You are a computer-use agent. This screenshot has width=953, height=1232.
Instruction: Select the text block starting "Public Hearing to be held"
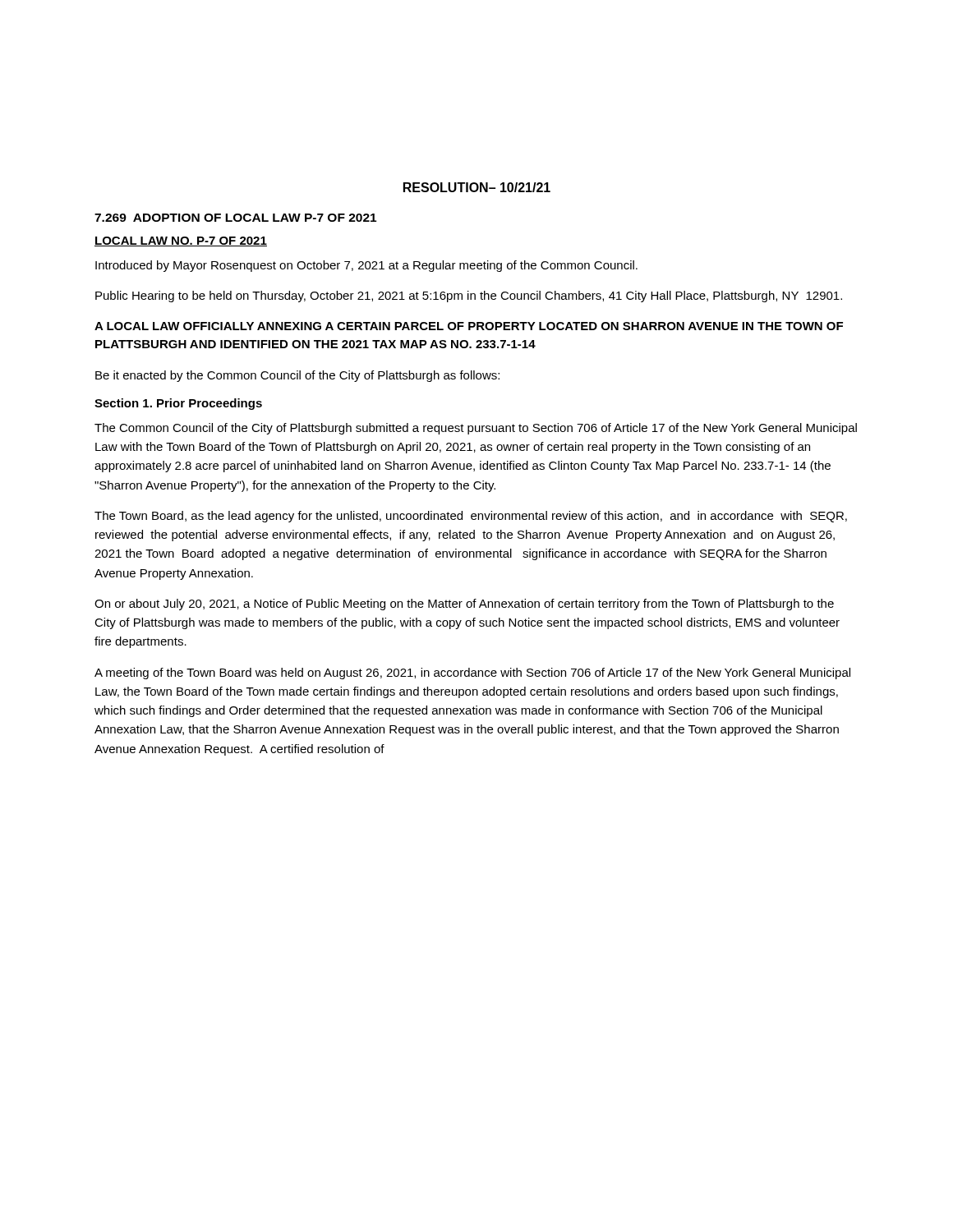tap(469, 295)
